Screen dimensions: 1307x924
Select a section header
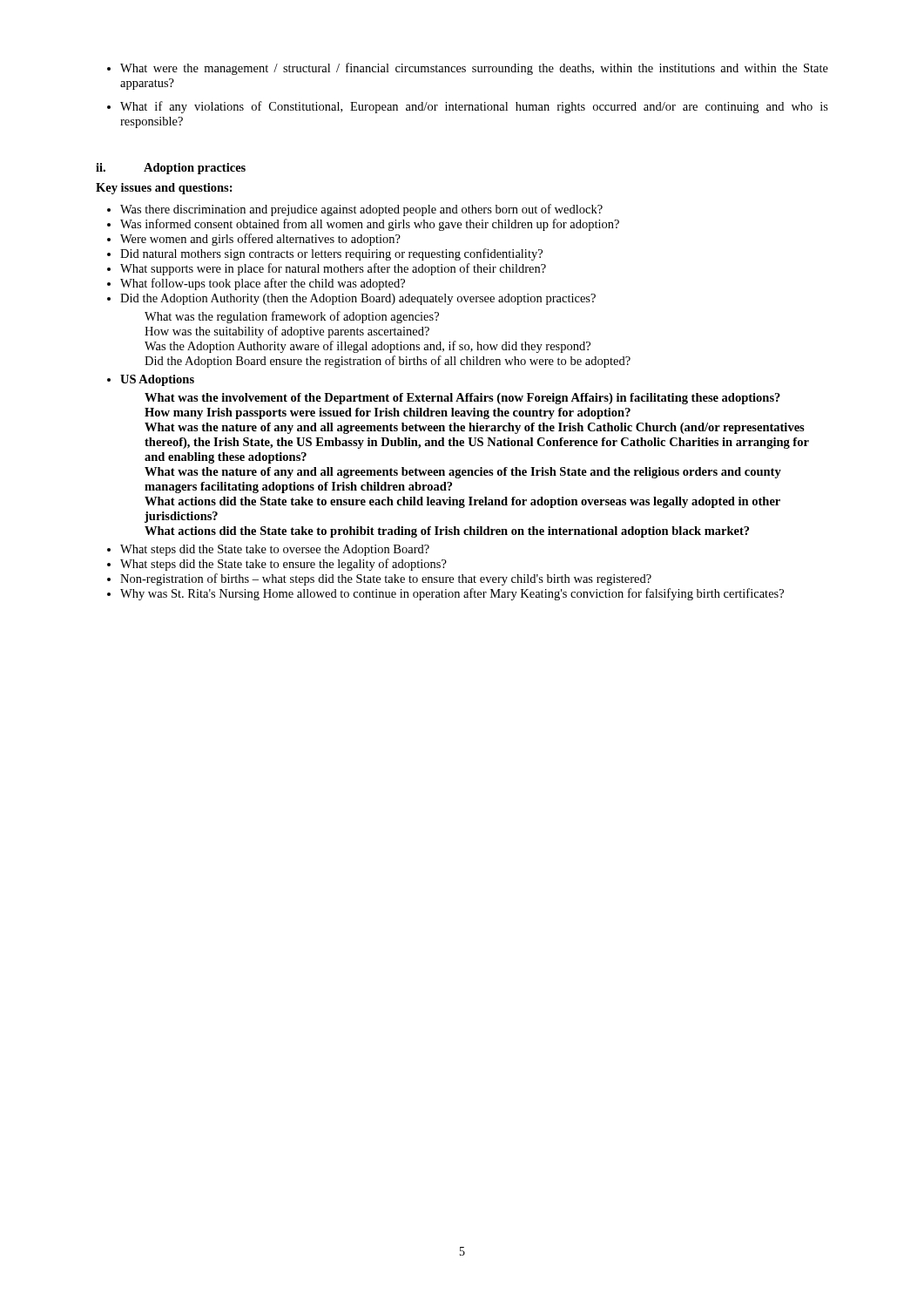171,168
